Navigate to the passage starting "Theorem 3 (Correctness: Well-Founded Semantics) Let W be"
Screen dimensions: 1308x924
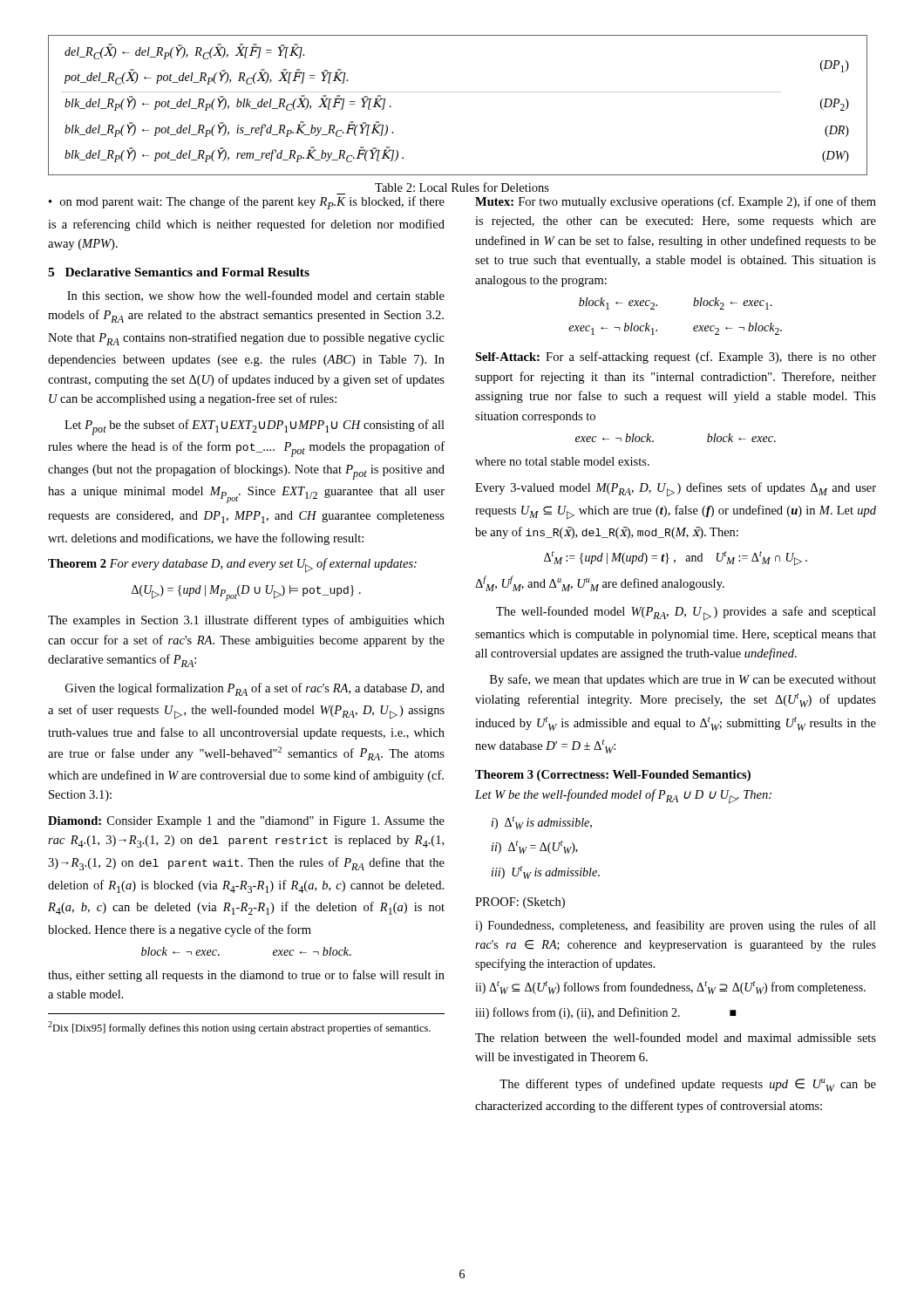[613, 776]
